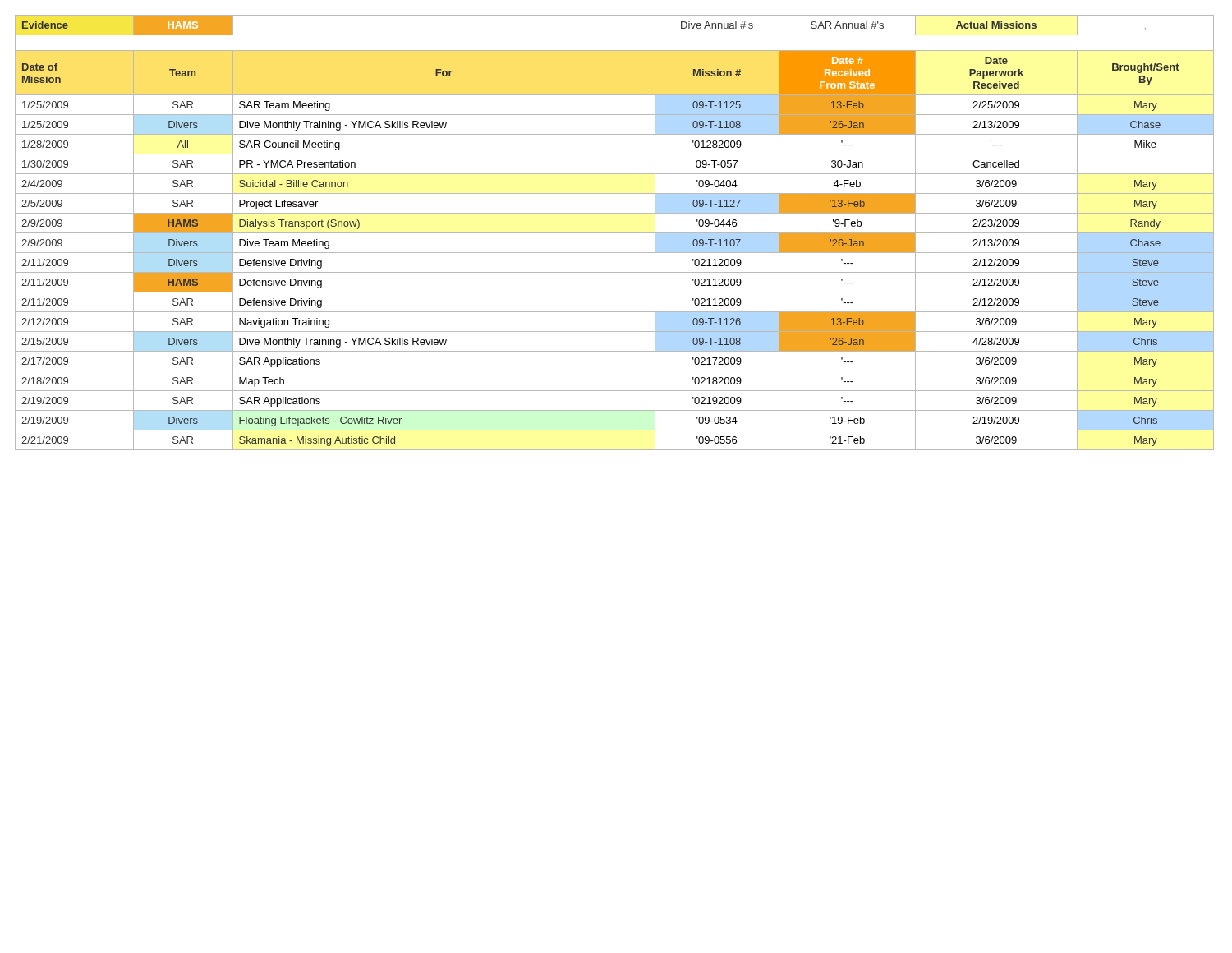
Task: Find the table that mentions "Brought/Sent By"
Action: pos(614,232)
